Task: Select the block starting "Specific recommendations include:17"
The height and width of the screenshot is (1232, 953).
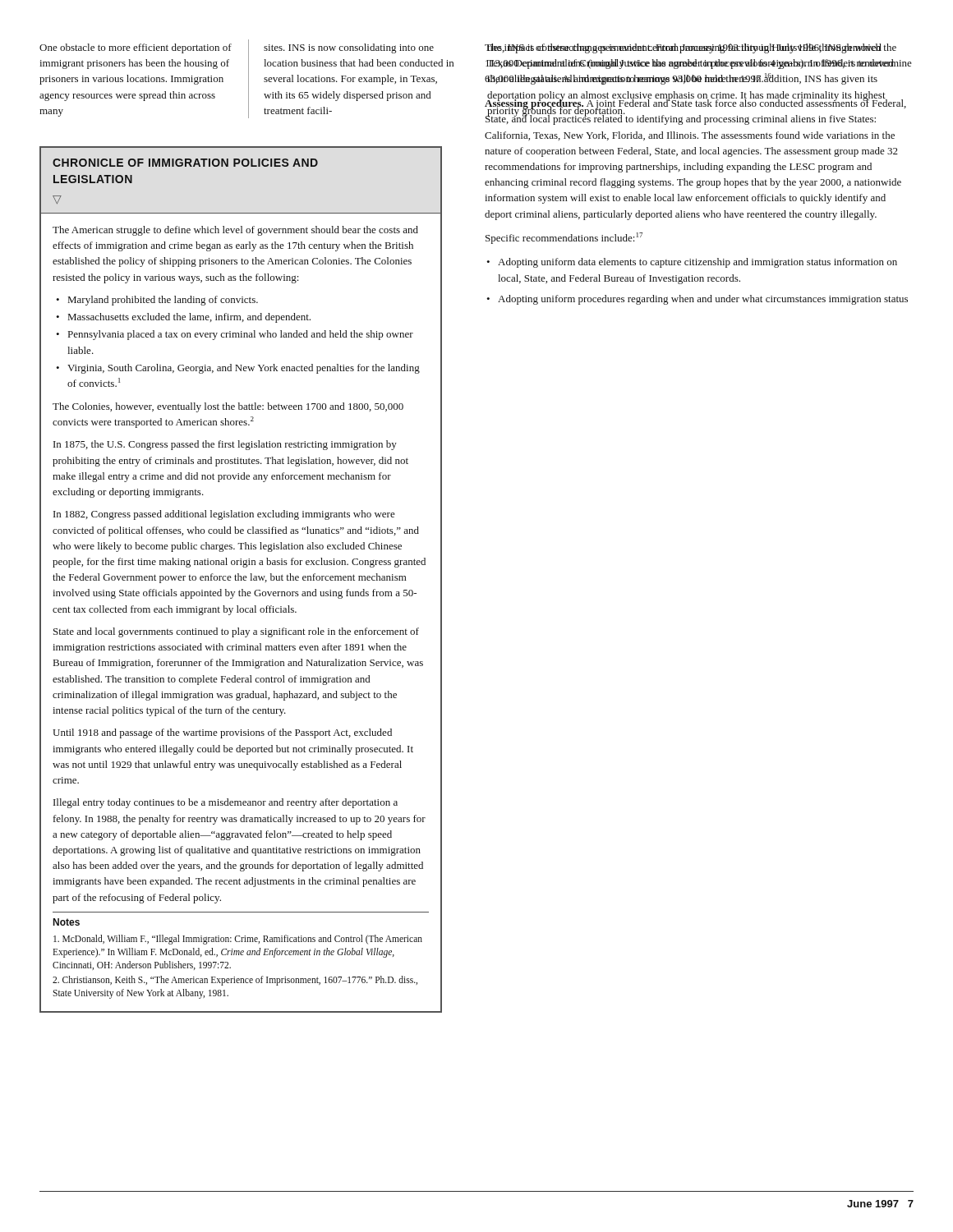Action: (x=564, y=238)
